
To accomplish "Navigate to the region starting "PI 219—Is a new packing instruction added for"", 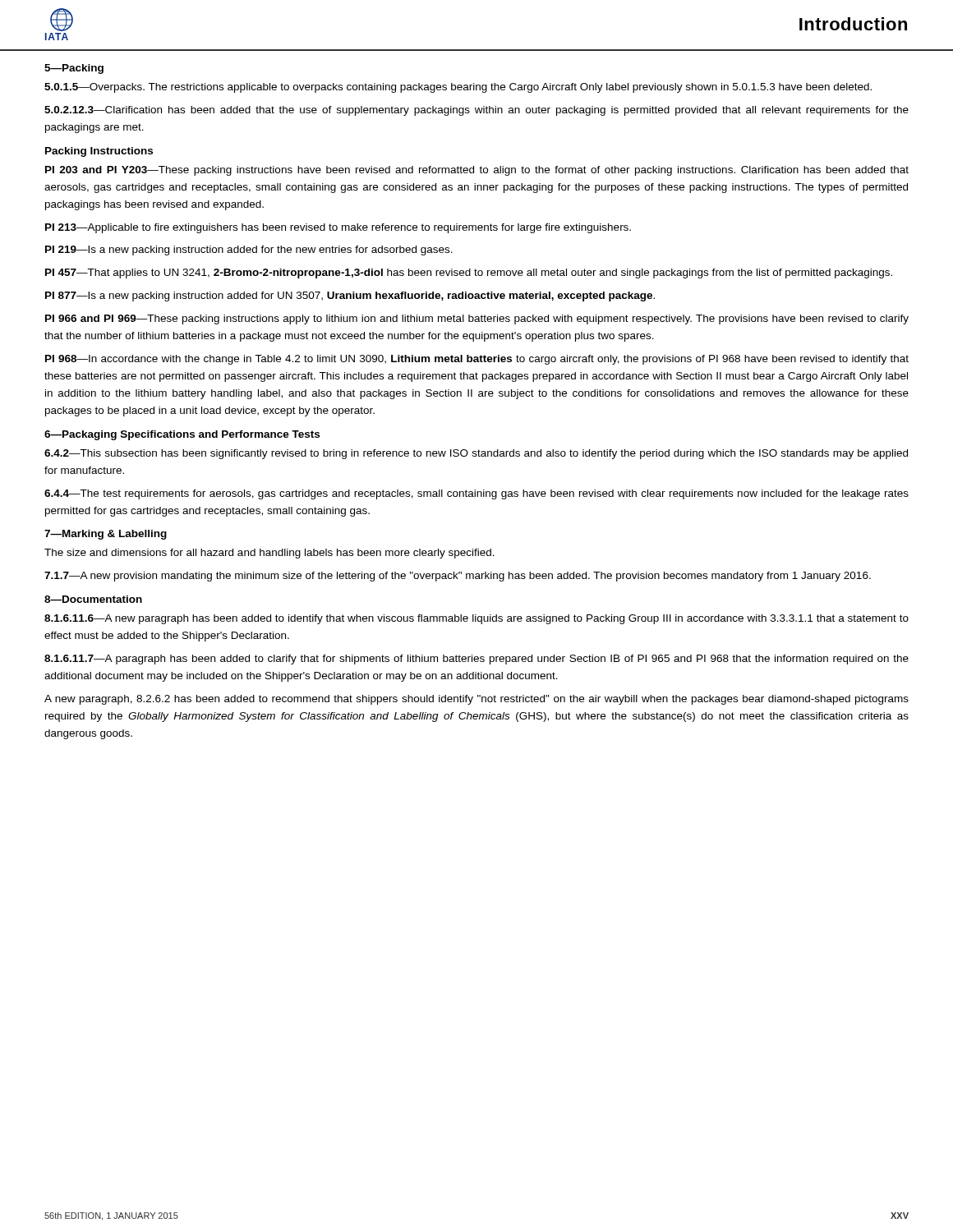I will 249,250.
